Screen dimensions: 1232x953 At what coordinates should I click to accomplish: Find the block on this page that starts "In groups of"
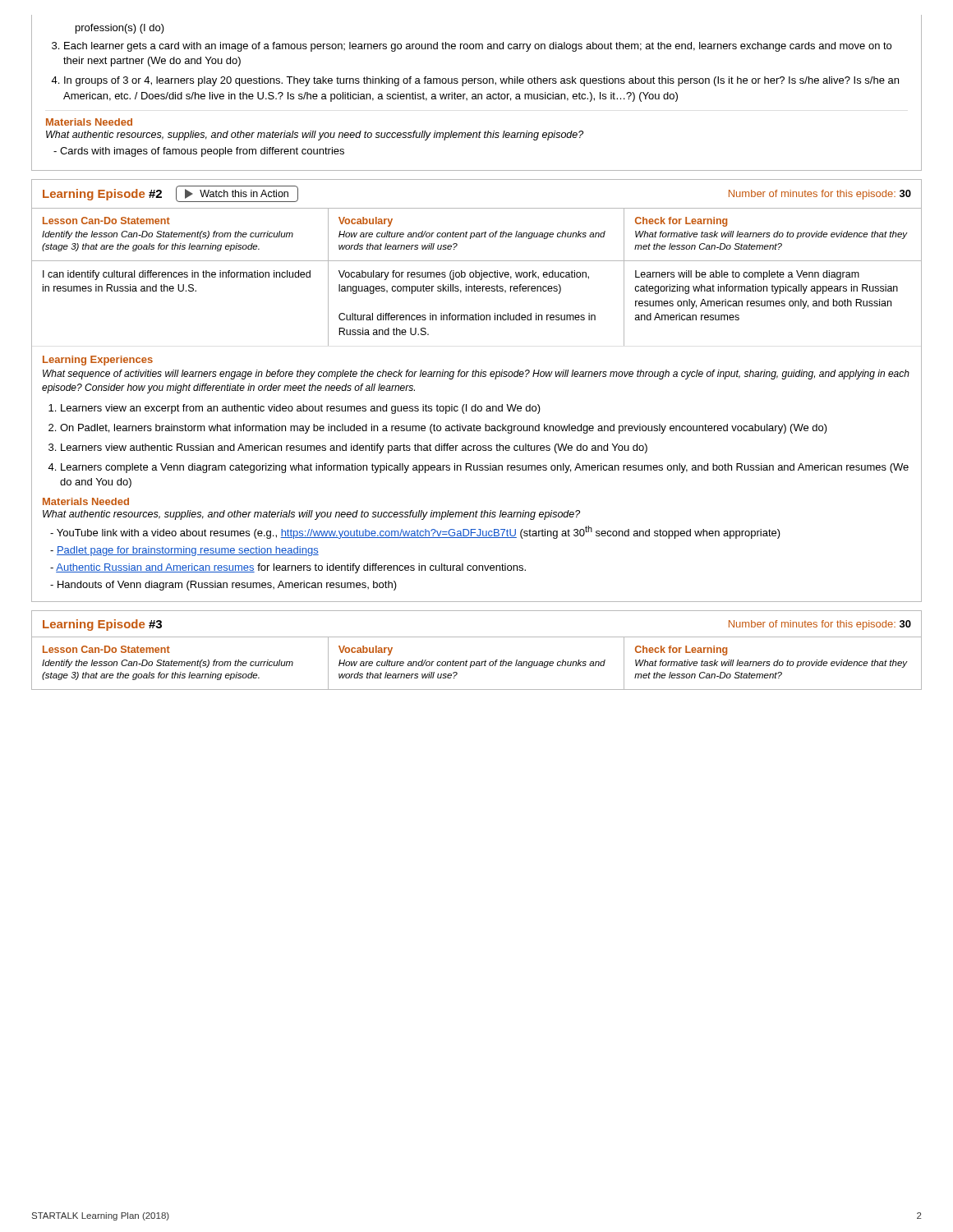point(481,88)
